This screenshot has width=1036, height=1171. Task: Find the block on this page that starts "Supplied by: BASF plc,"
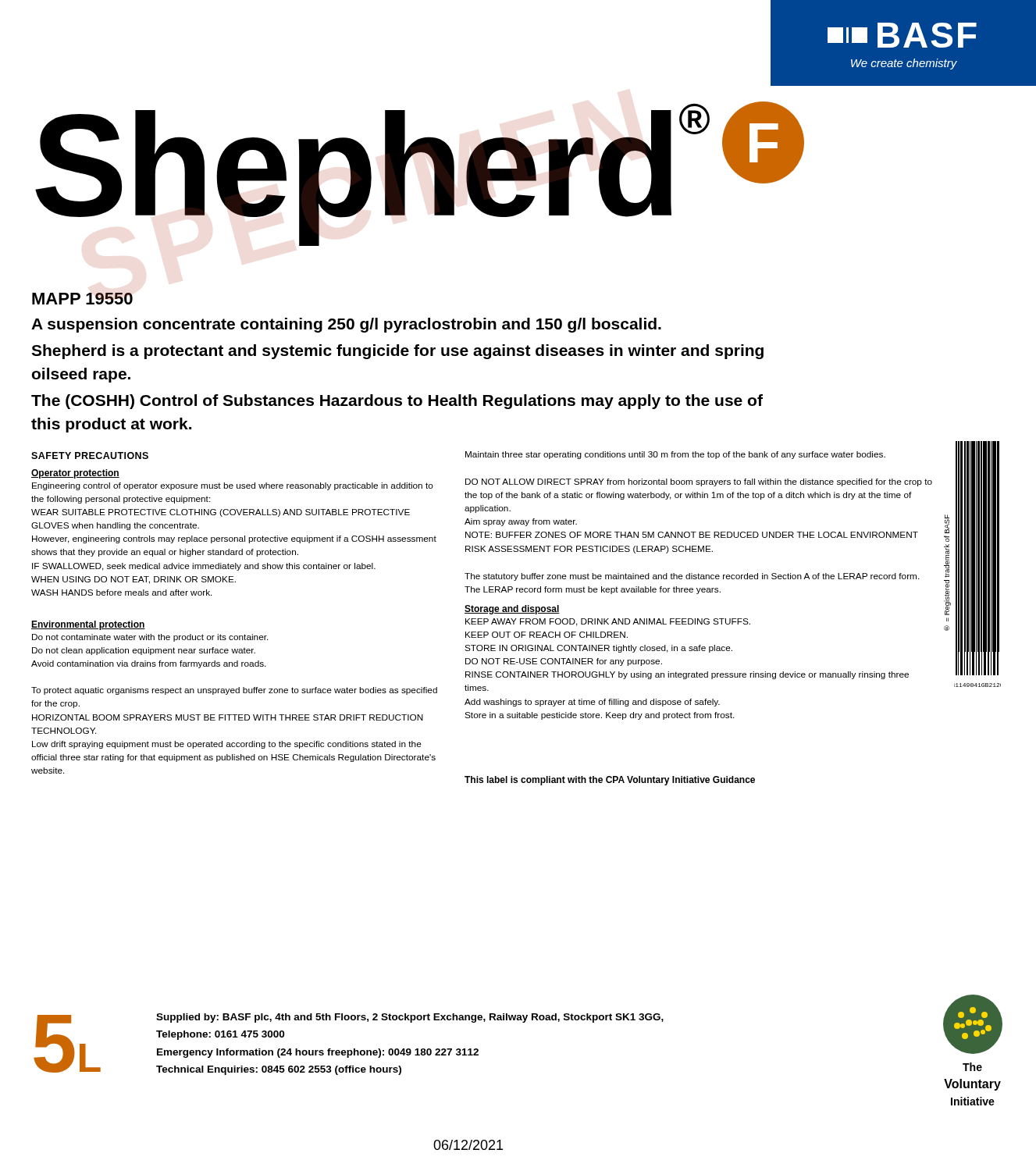(410, 1043)
